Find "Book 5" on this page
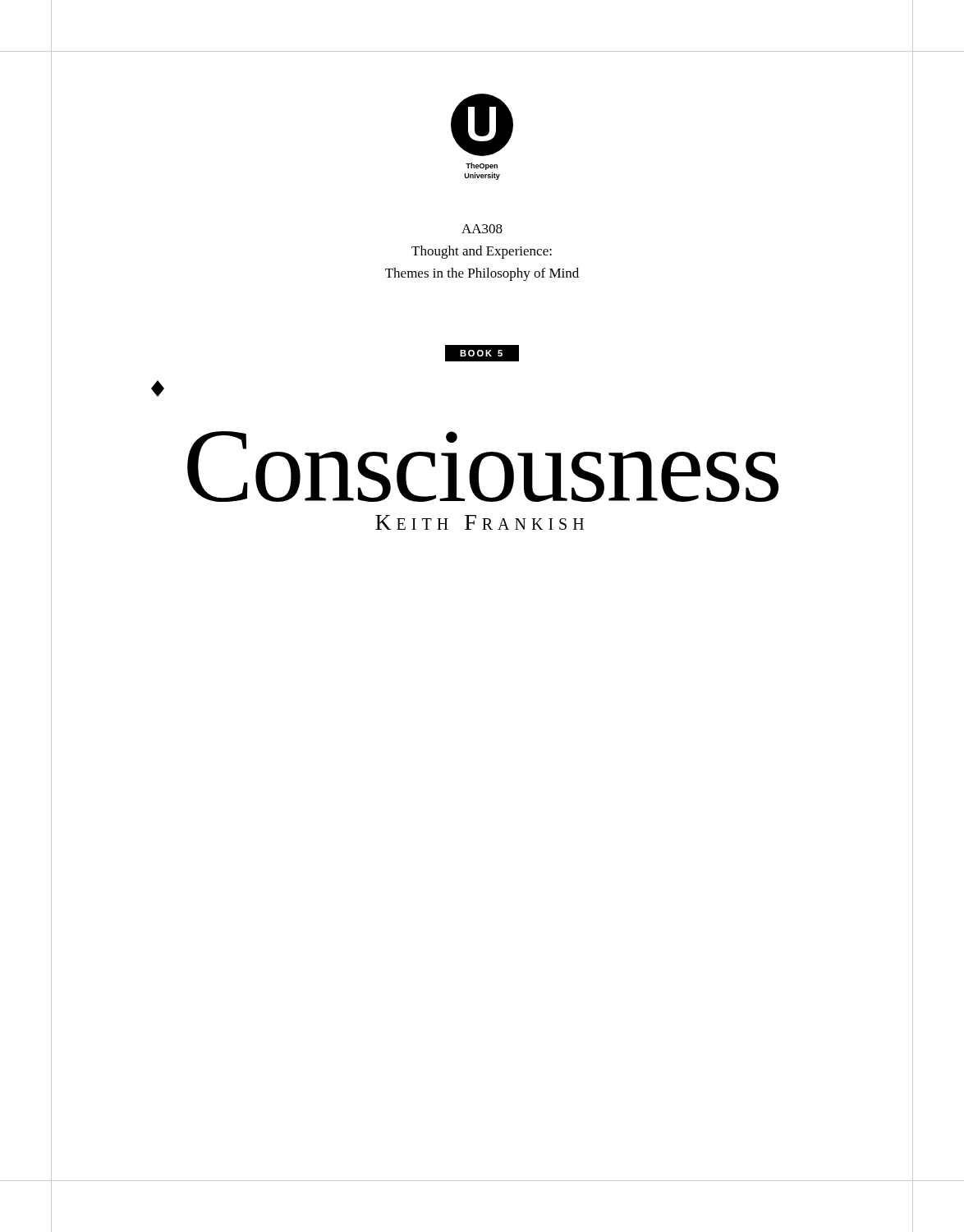 [x=482, y=353]
